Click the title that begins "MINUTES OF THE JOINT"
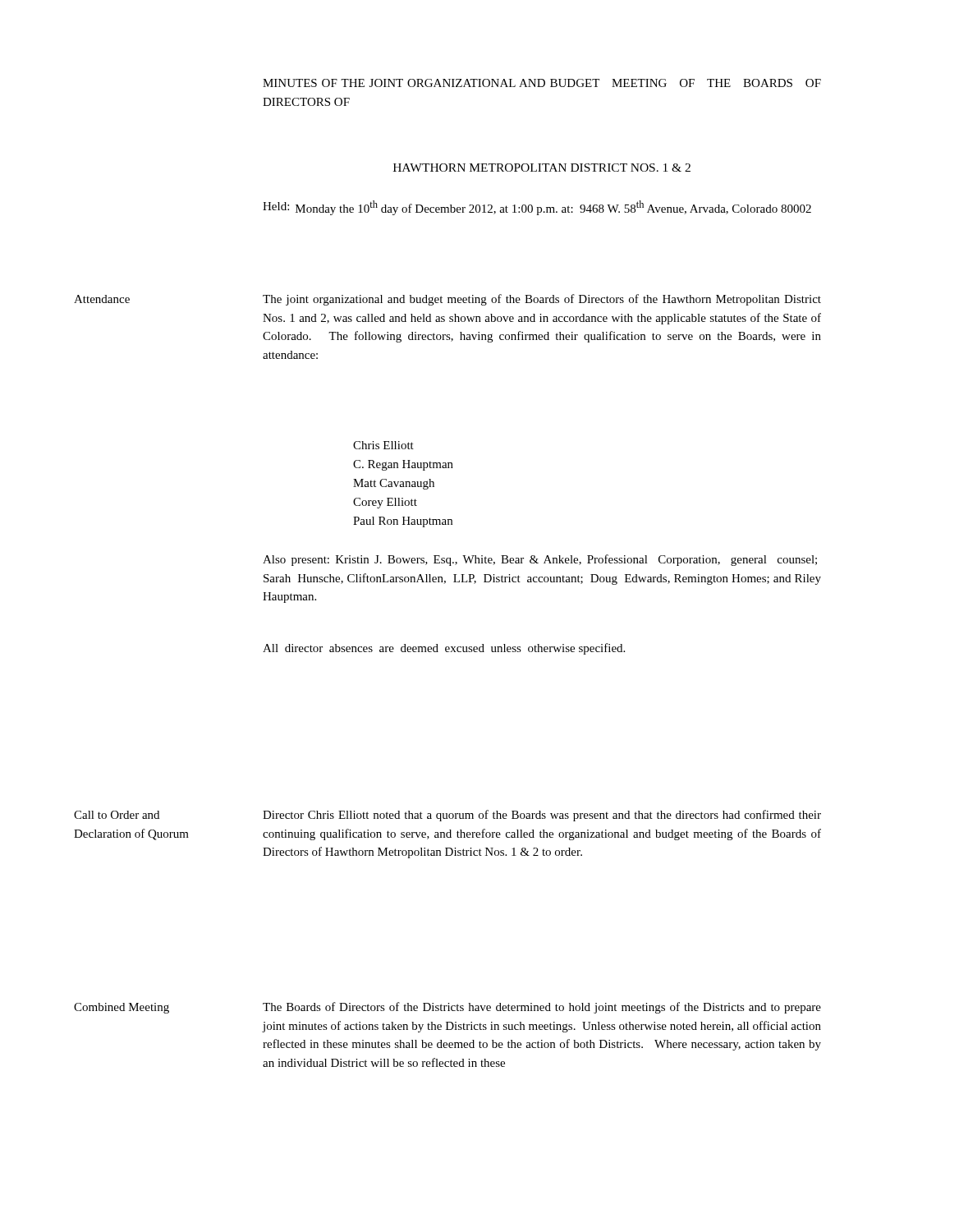 click(x=542, y=92)
